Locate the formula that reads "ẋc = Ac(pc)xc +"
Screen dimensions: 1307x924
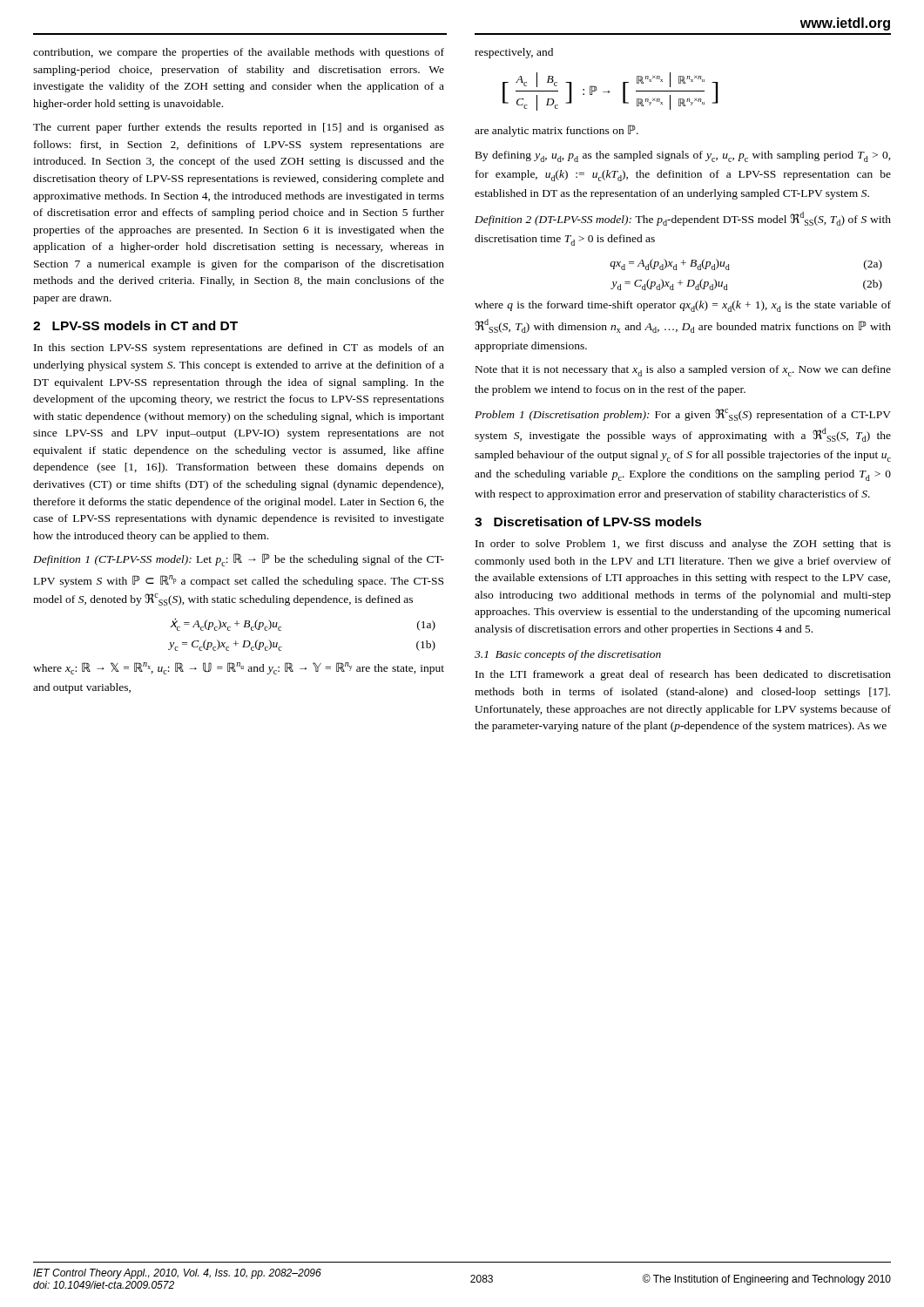click(223, 623)
